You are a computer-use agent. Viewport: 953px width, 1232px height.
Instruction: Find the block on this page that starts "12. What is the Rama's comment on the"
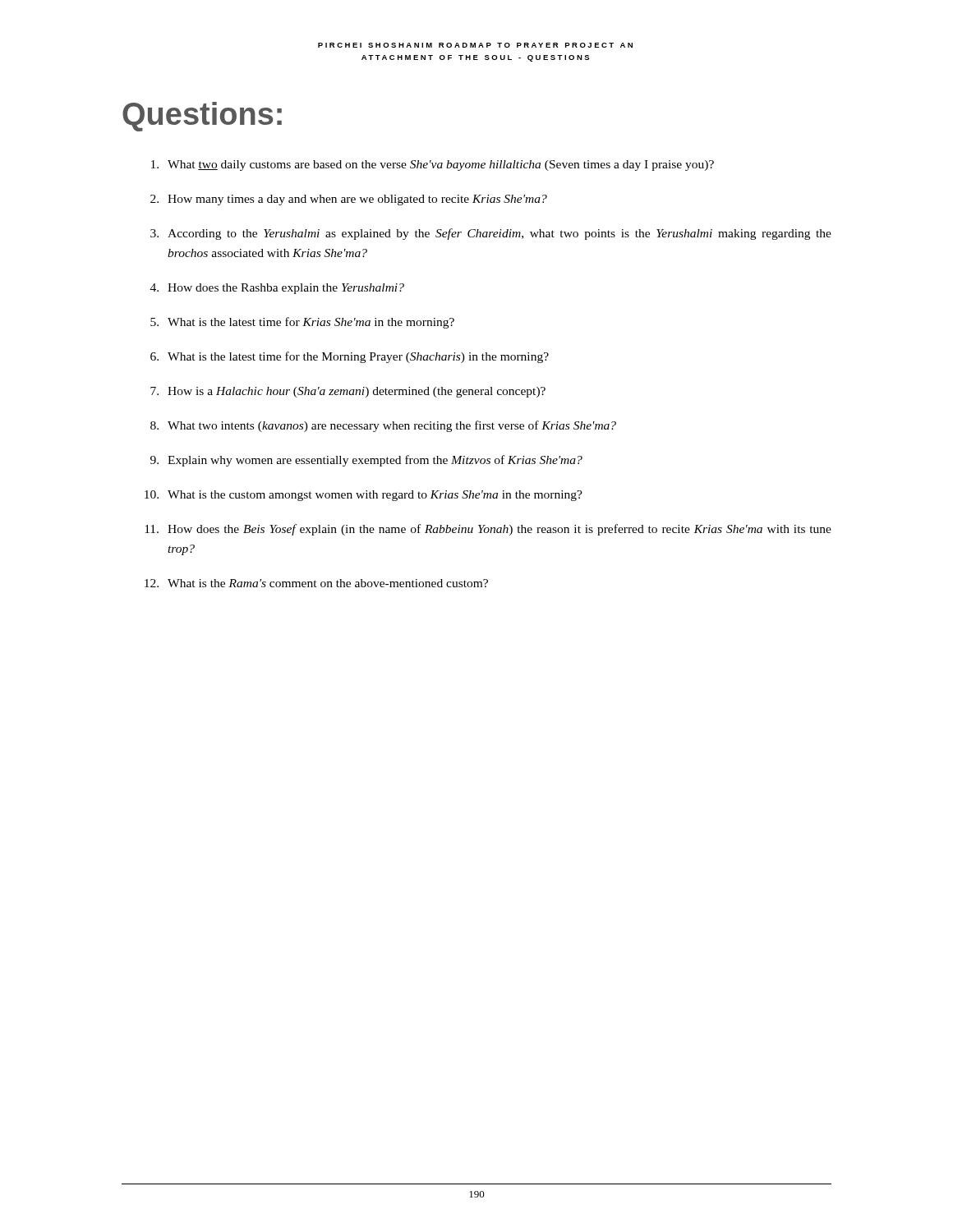476,583
